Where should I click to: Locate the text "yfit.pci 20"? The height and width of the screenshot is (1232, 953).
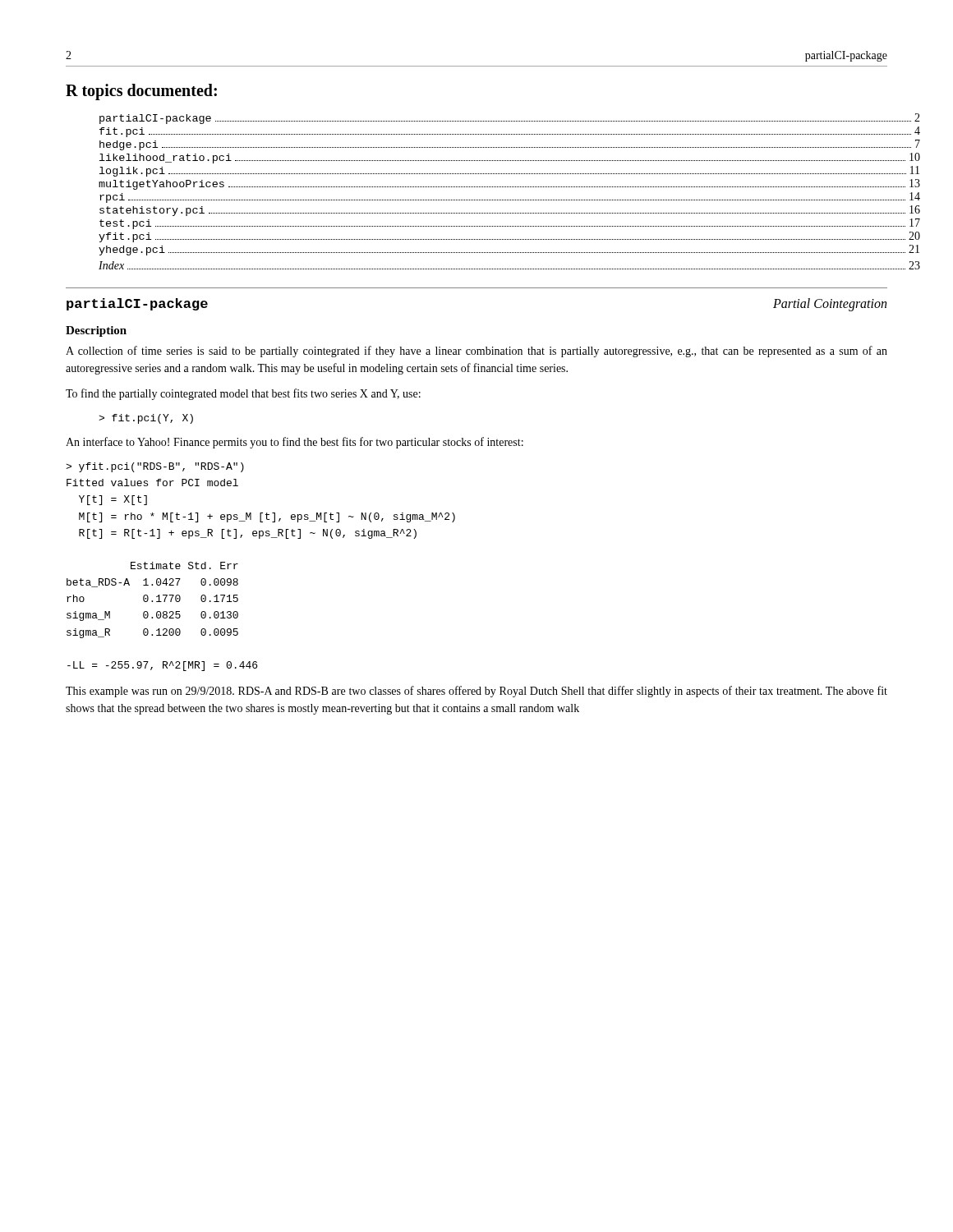coord(509,237)
